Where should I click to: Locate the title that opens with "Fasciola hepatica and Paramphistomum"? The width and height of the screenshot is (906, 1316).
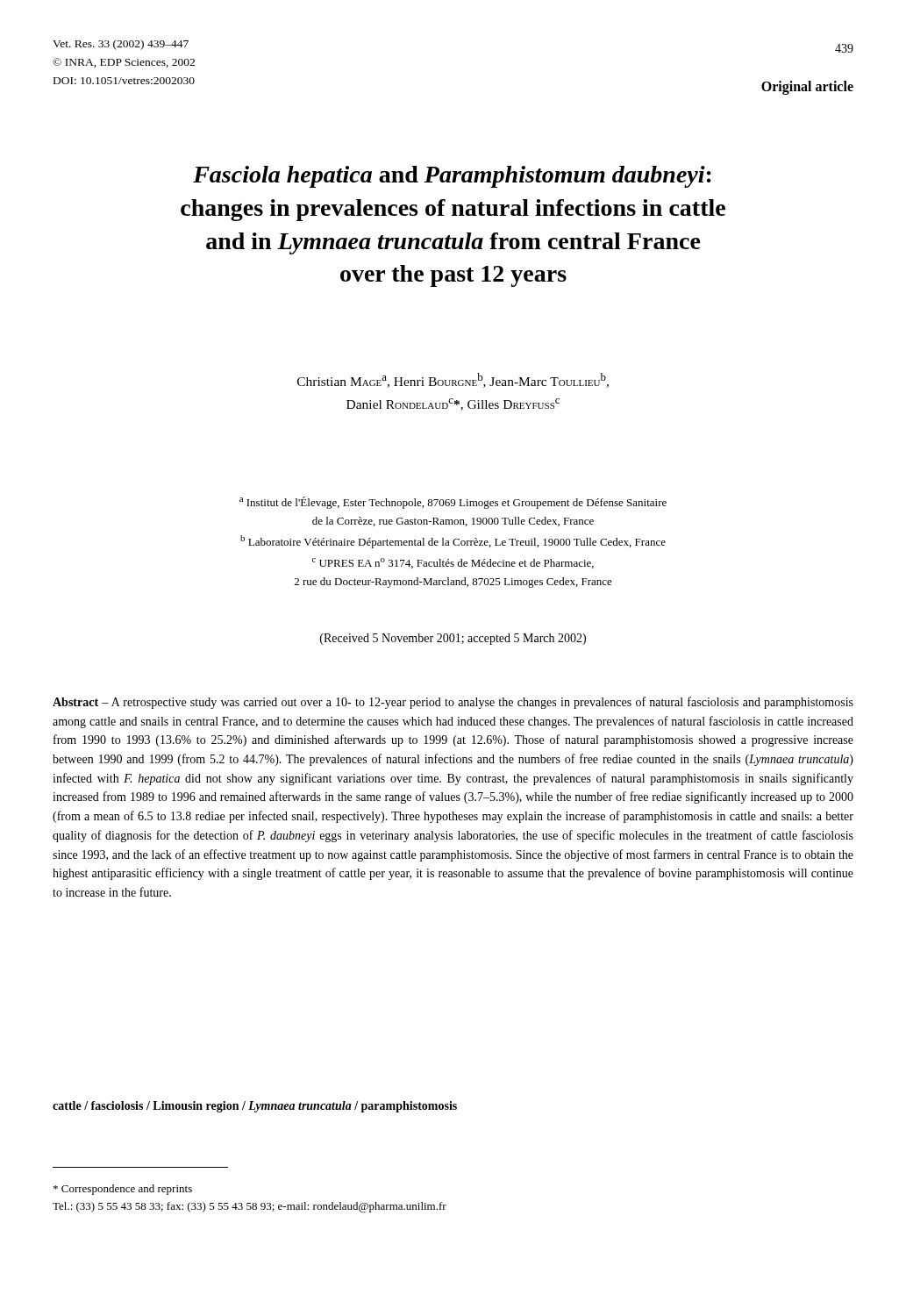click(453, 224)
